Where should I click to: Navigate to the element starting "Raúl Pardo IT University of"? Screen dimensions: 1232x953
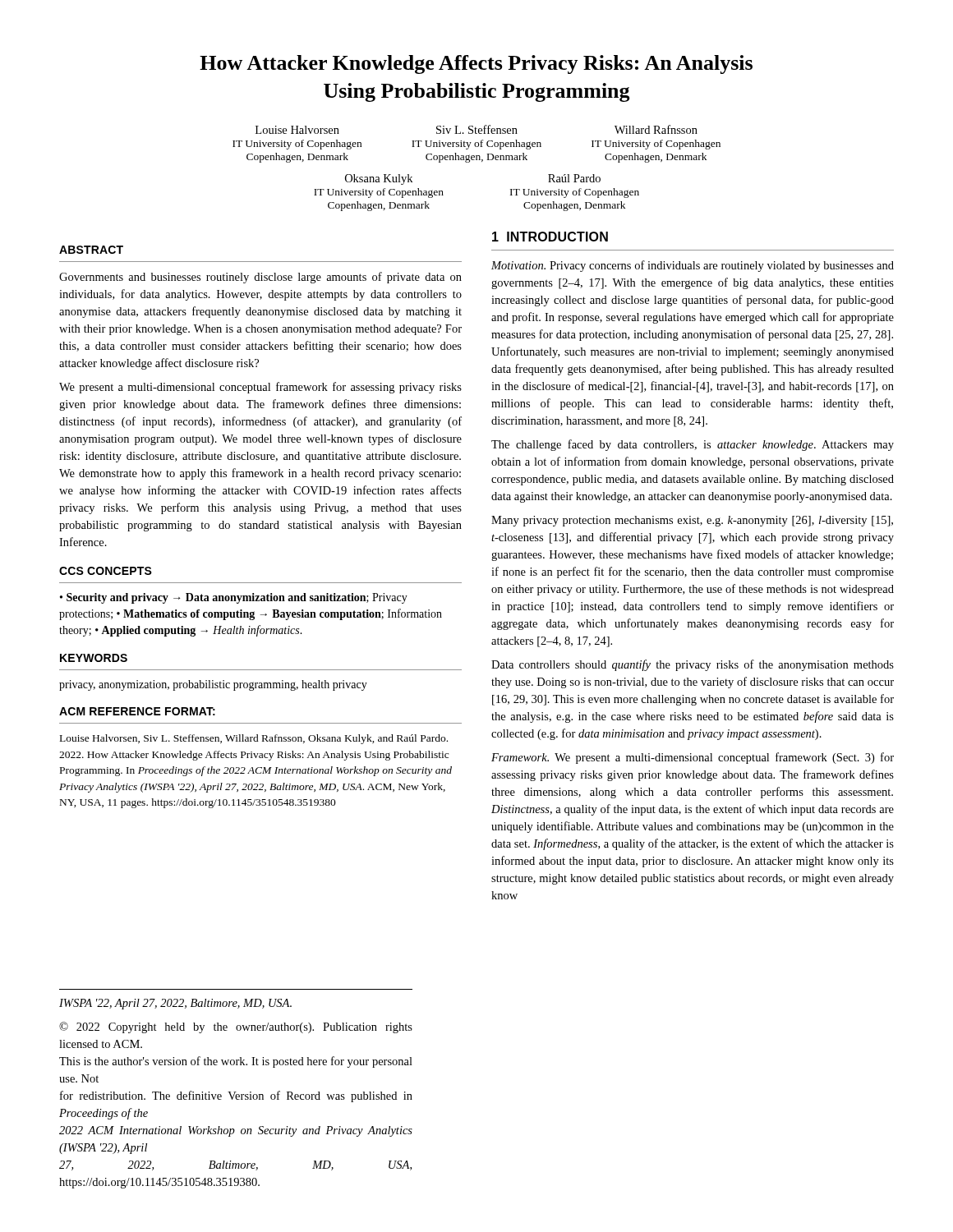(574, 191)
